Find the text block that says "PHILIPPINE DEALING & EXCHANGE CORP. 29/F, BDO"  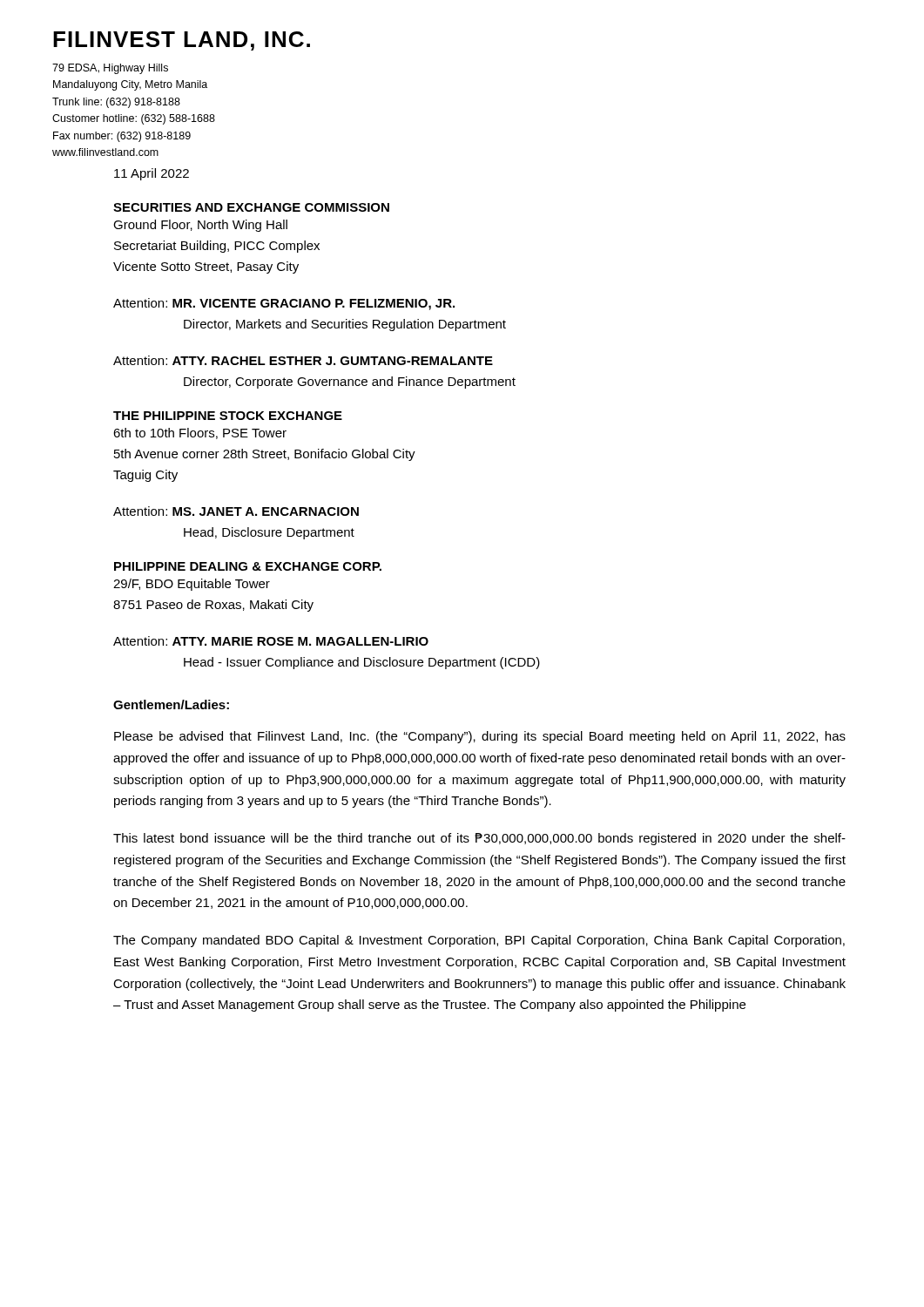(x=248, y=585)
